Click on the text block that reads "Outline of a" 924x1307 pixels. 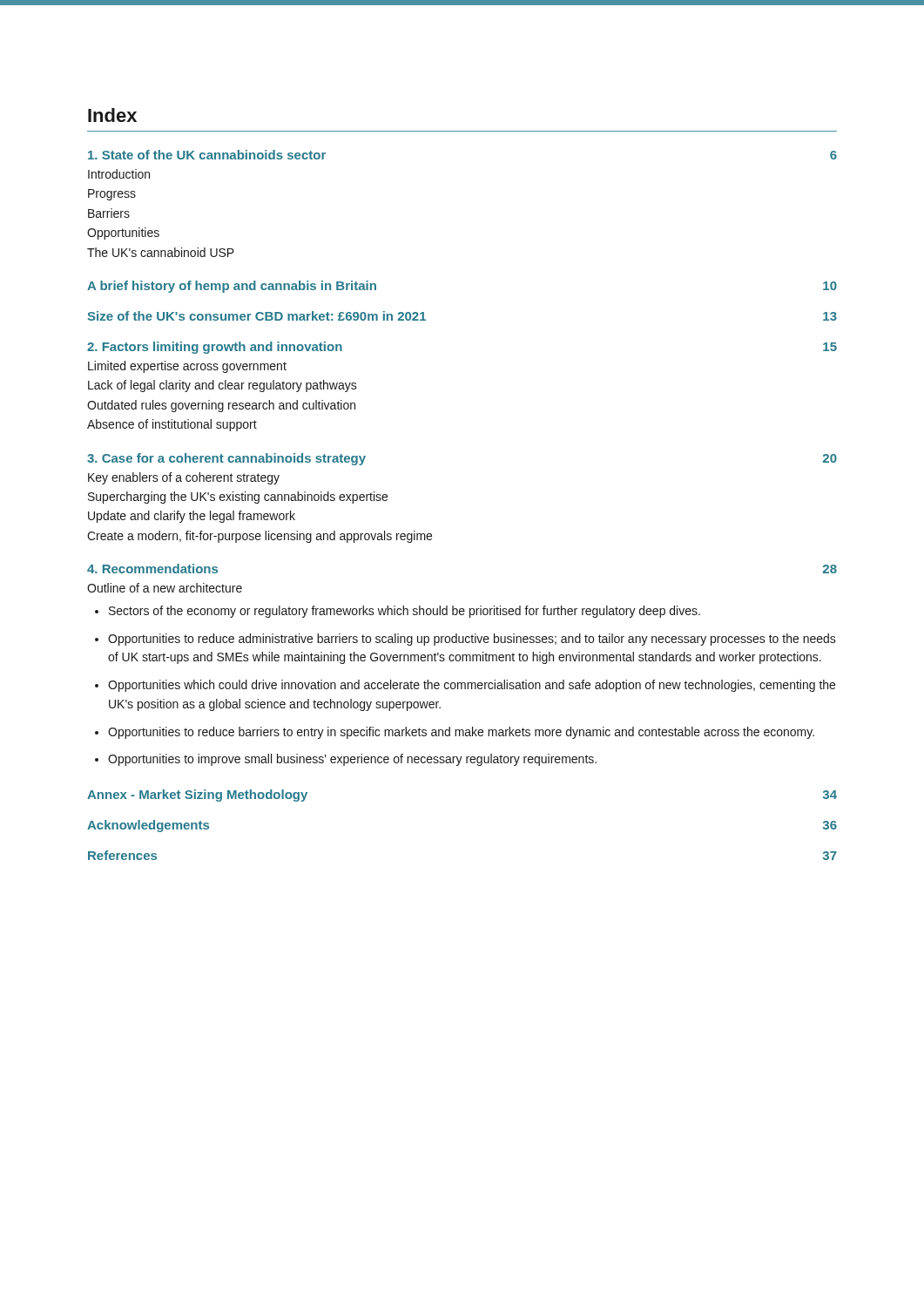(165, 588)
